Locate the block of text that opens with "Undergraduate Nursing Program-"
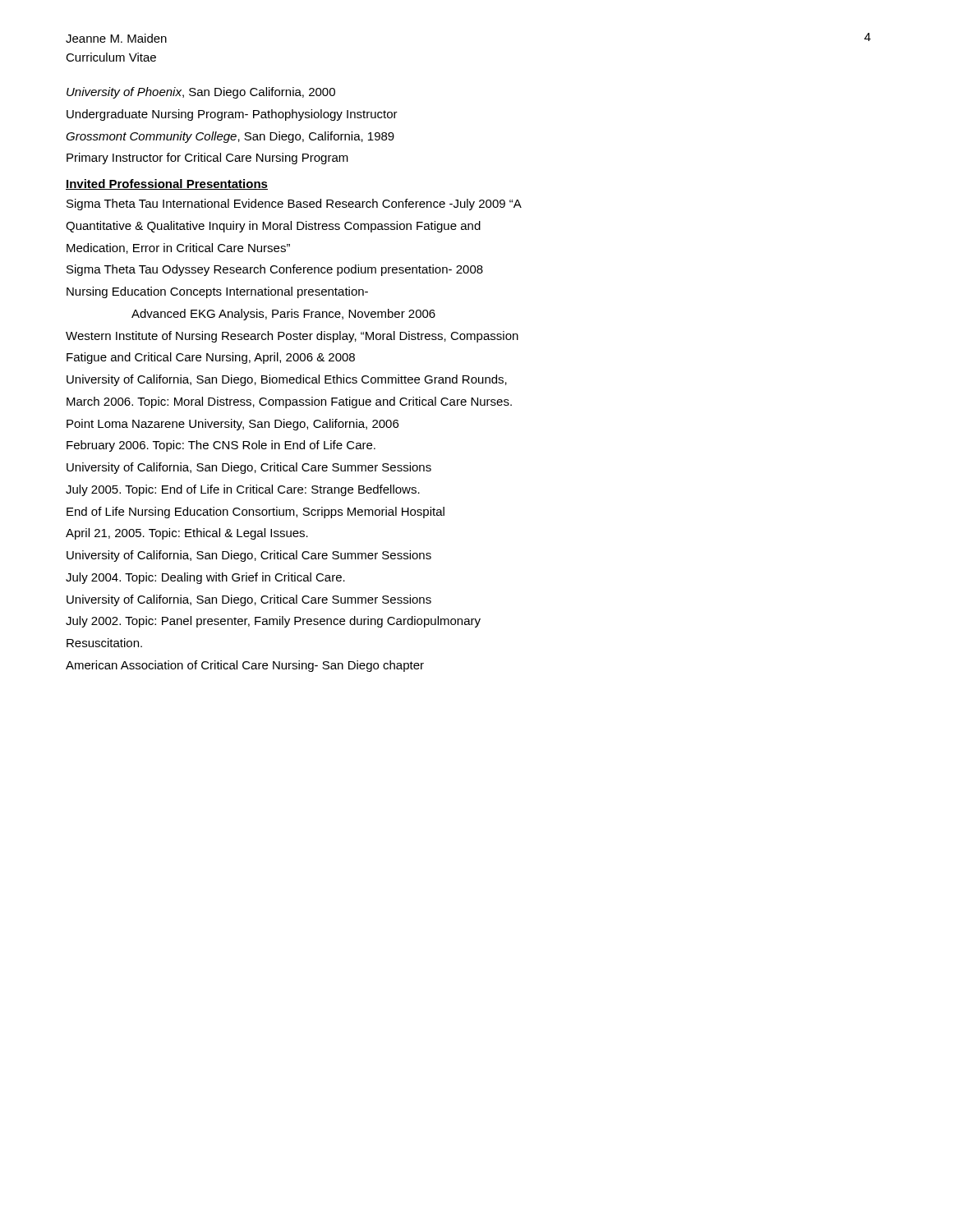The height and width of the screenshot is (1232, 953). pos(232,114)
